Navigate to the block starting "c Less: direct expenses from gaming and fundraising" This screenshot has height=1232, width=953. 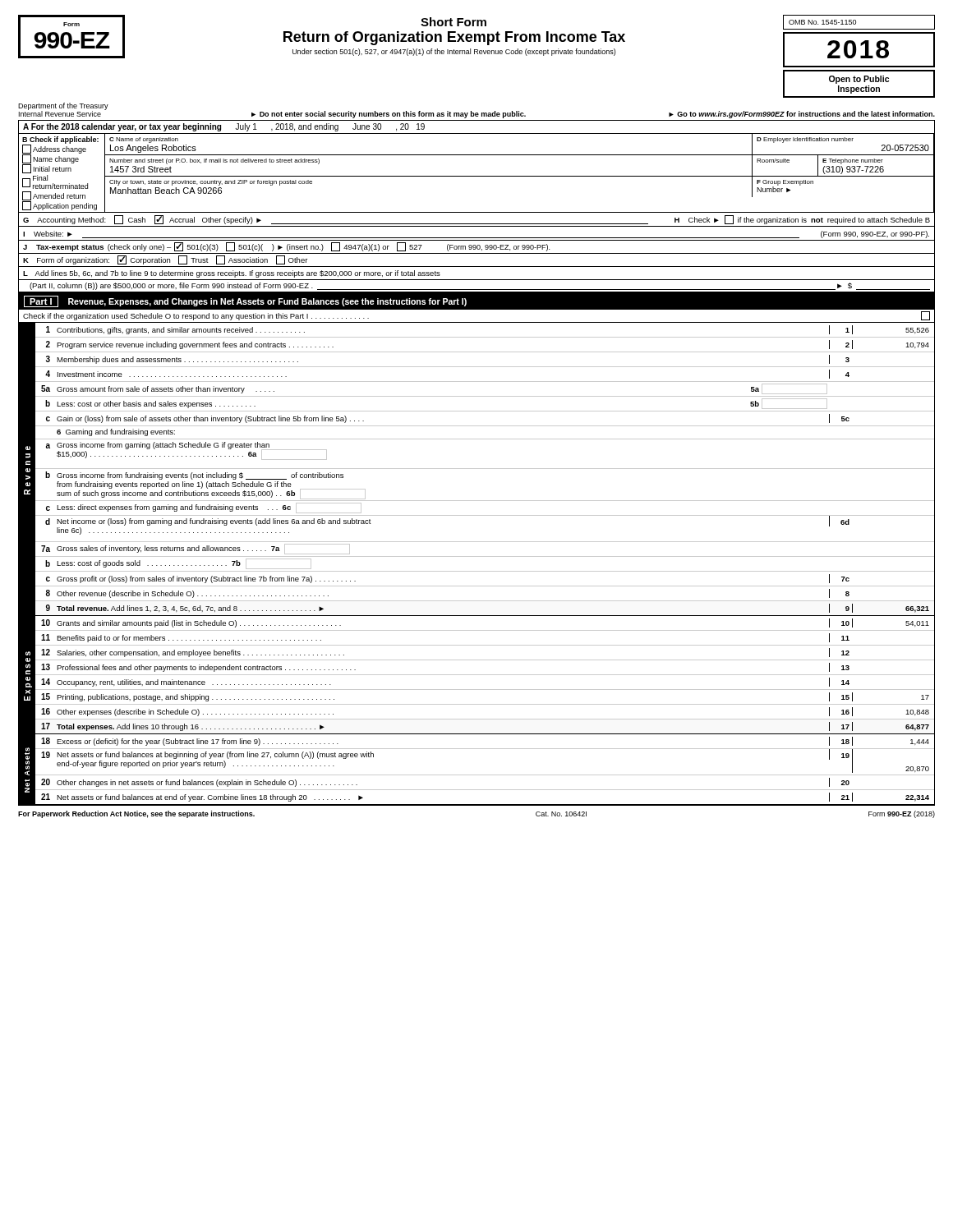click(432, 508)
